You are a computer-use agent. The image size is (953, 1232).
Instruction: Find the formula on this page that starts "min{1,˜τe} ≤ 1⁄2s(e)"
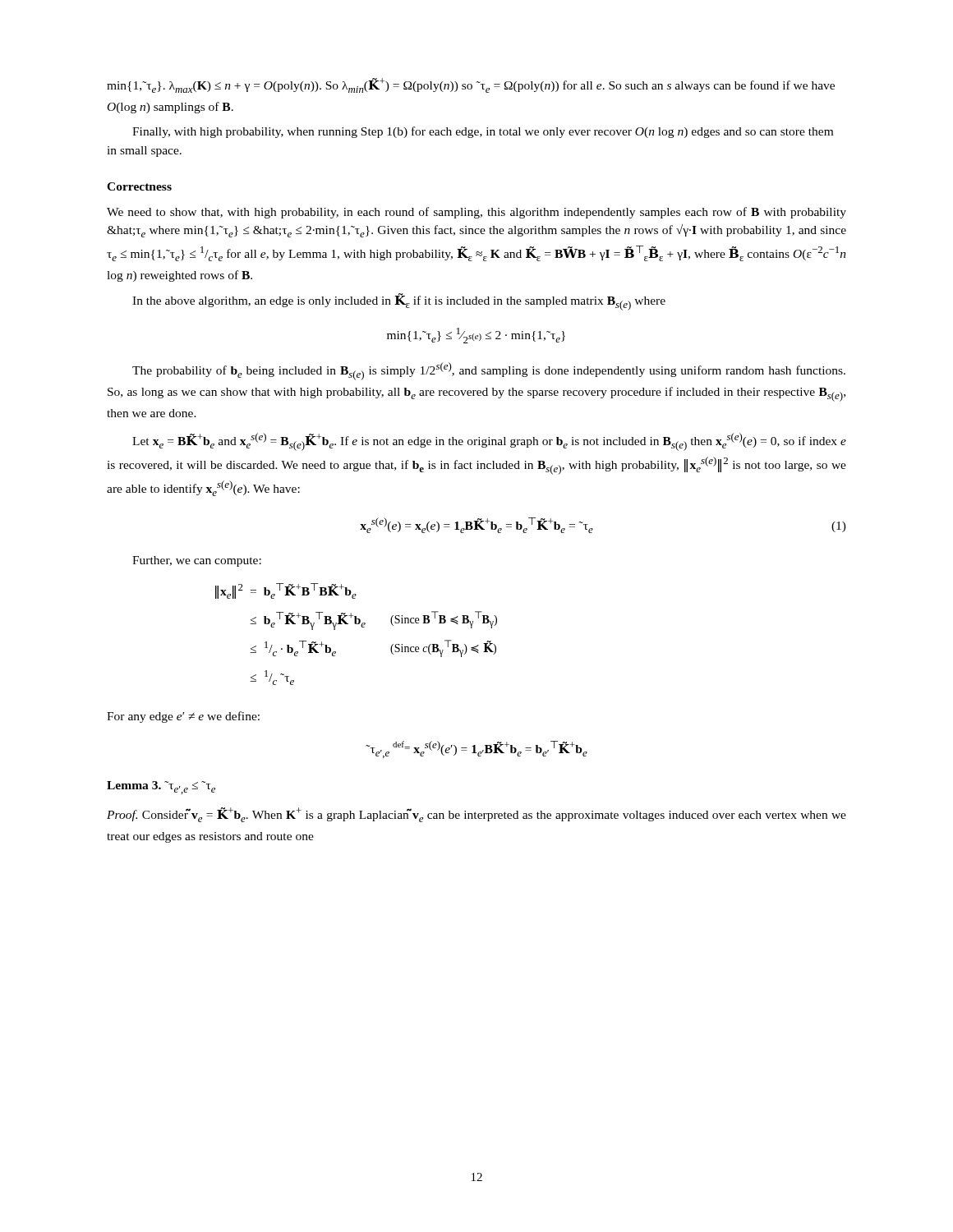pos(476,335)
